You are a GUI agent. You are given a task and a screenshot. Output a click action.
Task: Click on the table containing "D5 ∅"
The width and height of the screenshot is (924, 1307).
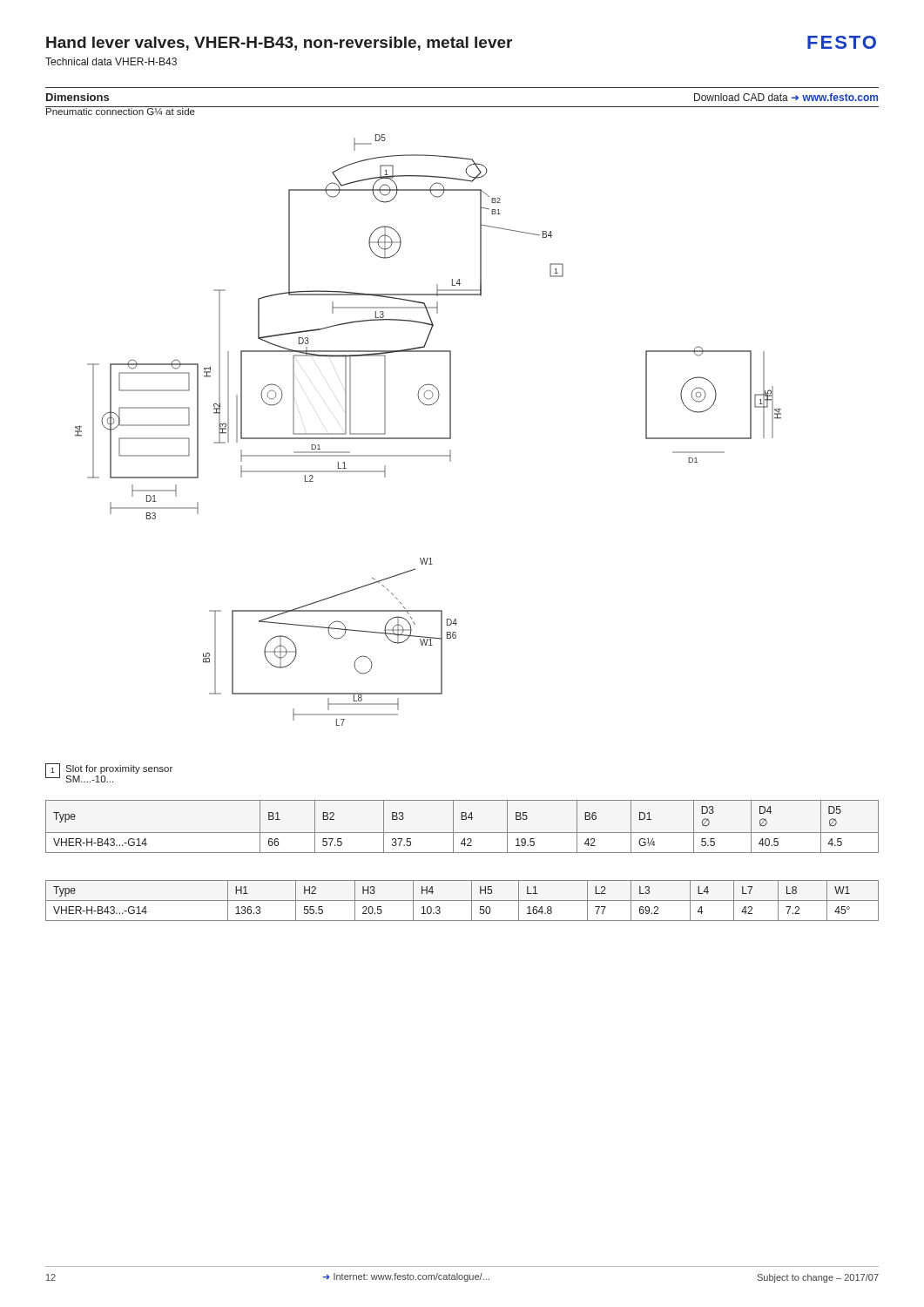pyautogui.click(x=462, y=826)
